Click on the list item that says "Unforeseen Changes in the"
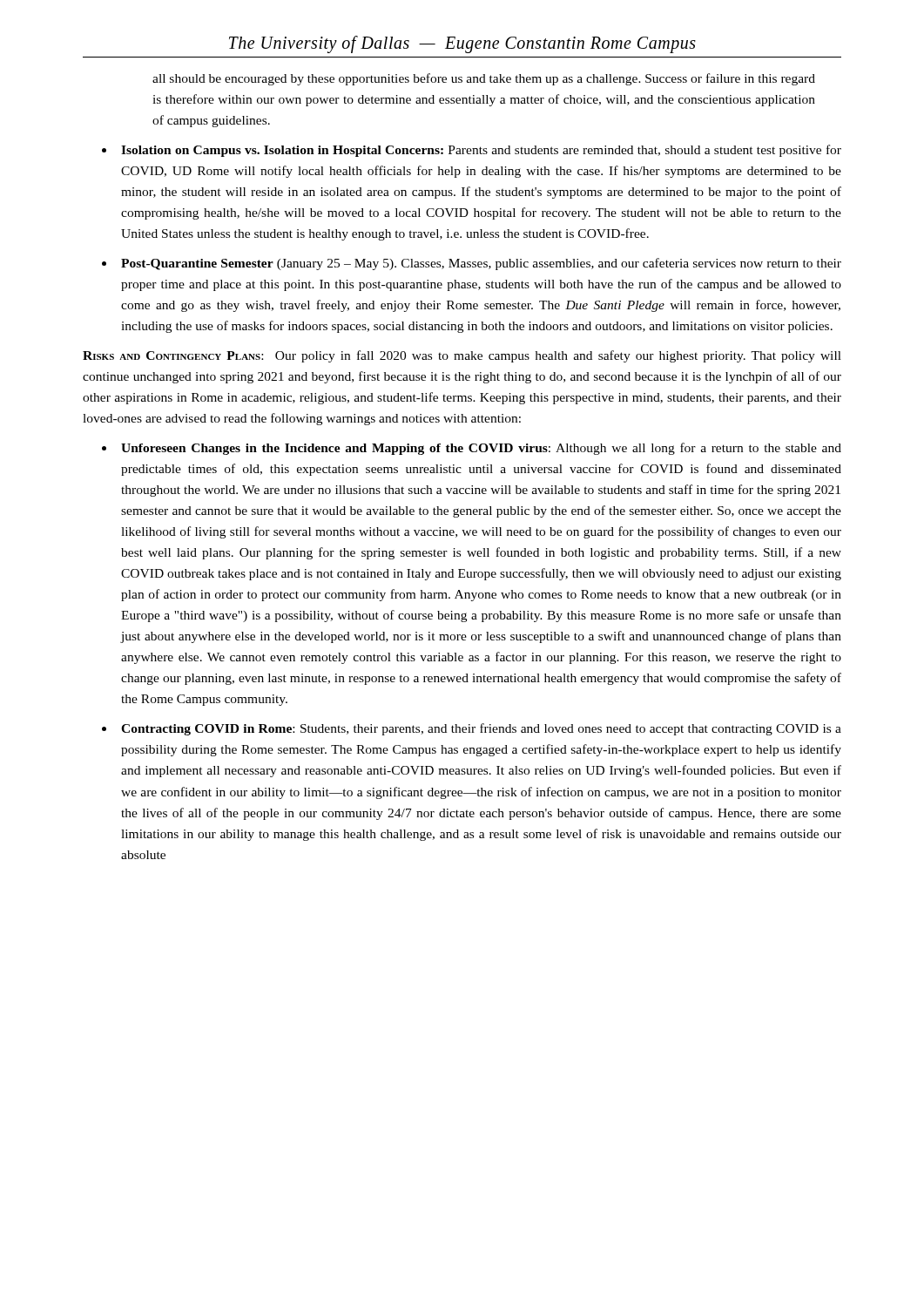 (481, 573)
